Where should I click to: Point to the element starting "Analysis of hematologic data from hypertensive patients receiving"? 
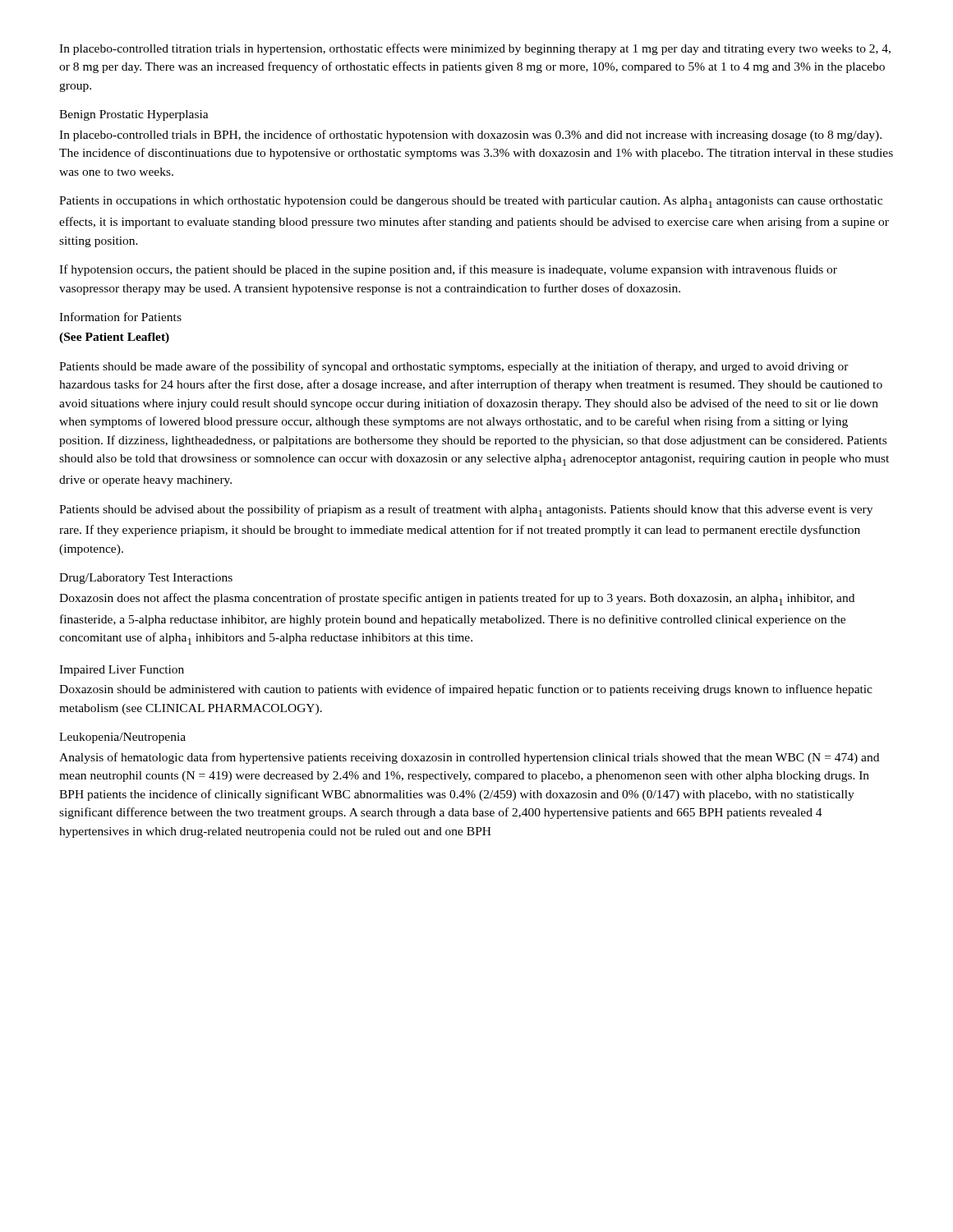[469, 794]
